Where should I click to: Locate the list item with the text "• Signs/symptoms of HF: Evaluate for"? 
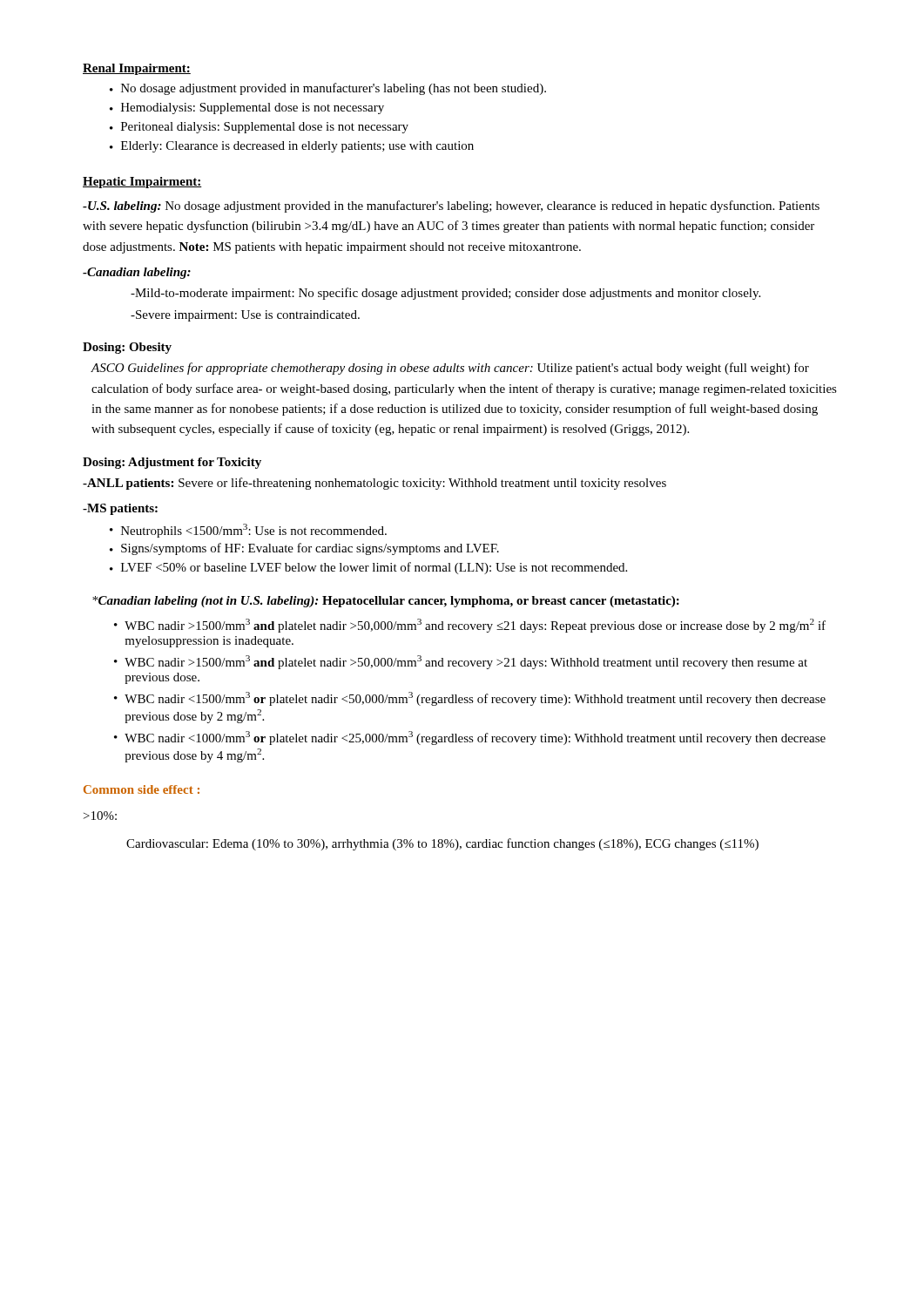304,550
